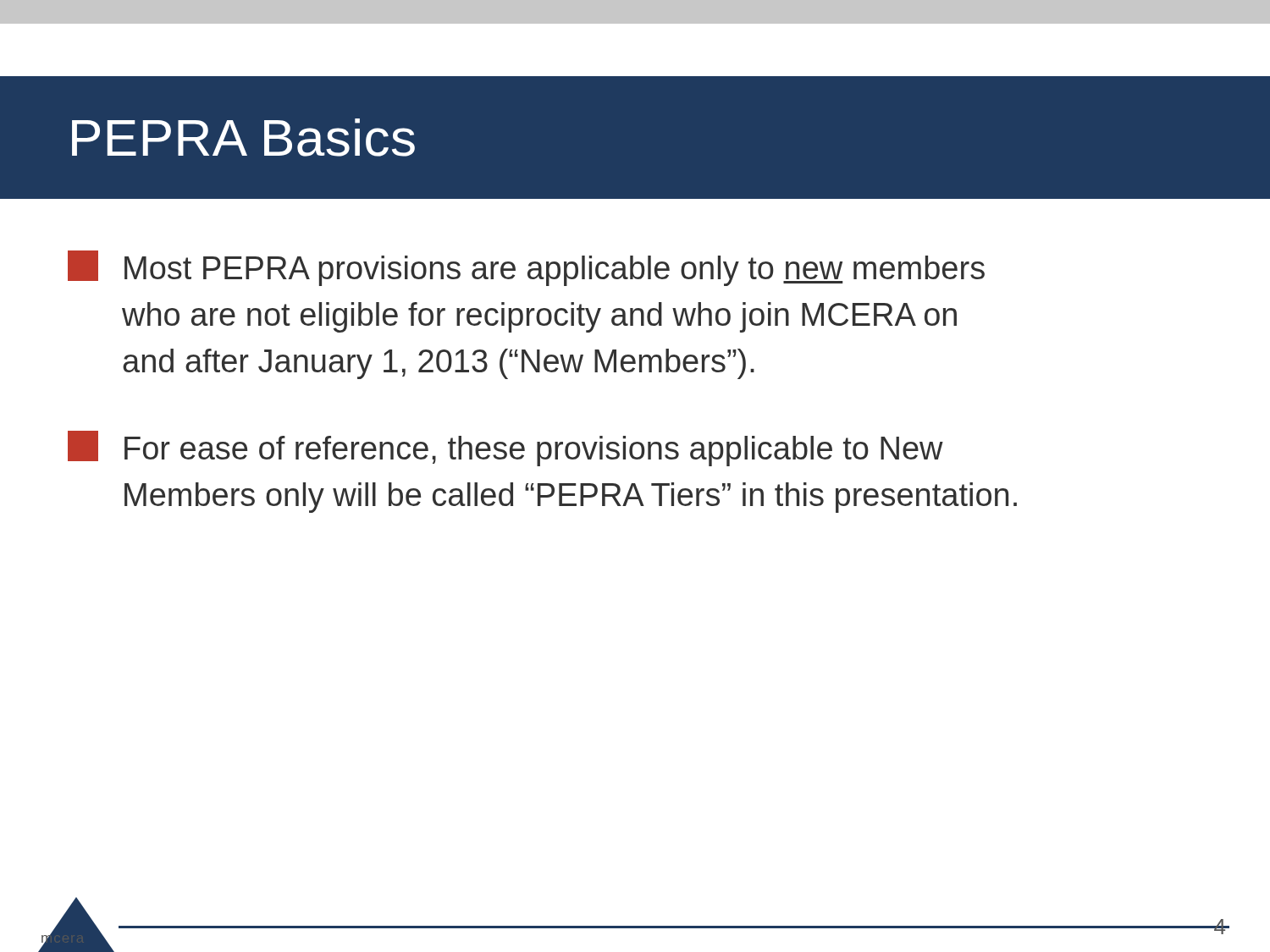Where does it say "PEPRA Basics"?

(242, 138)
